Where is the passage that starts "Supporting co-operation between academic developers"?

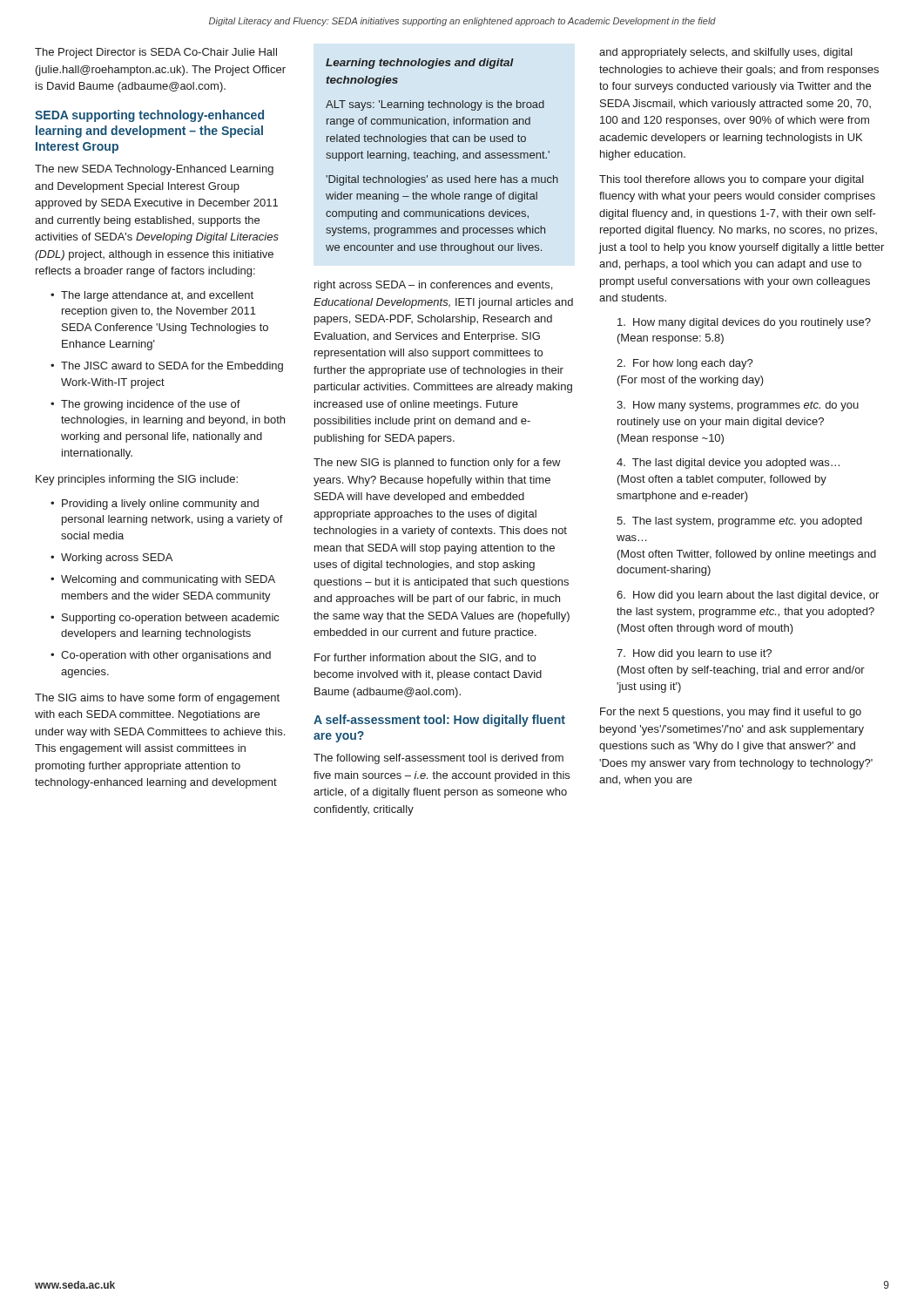click(170, 625)
